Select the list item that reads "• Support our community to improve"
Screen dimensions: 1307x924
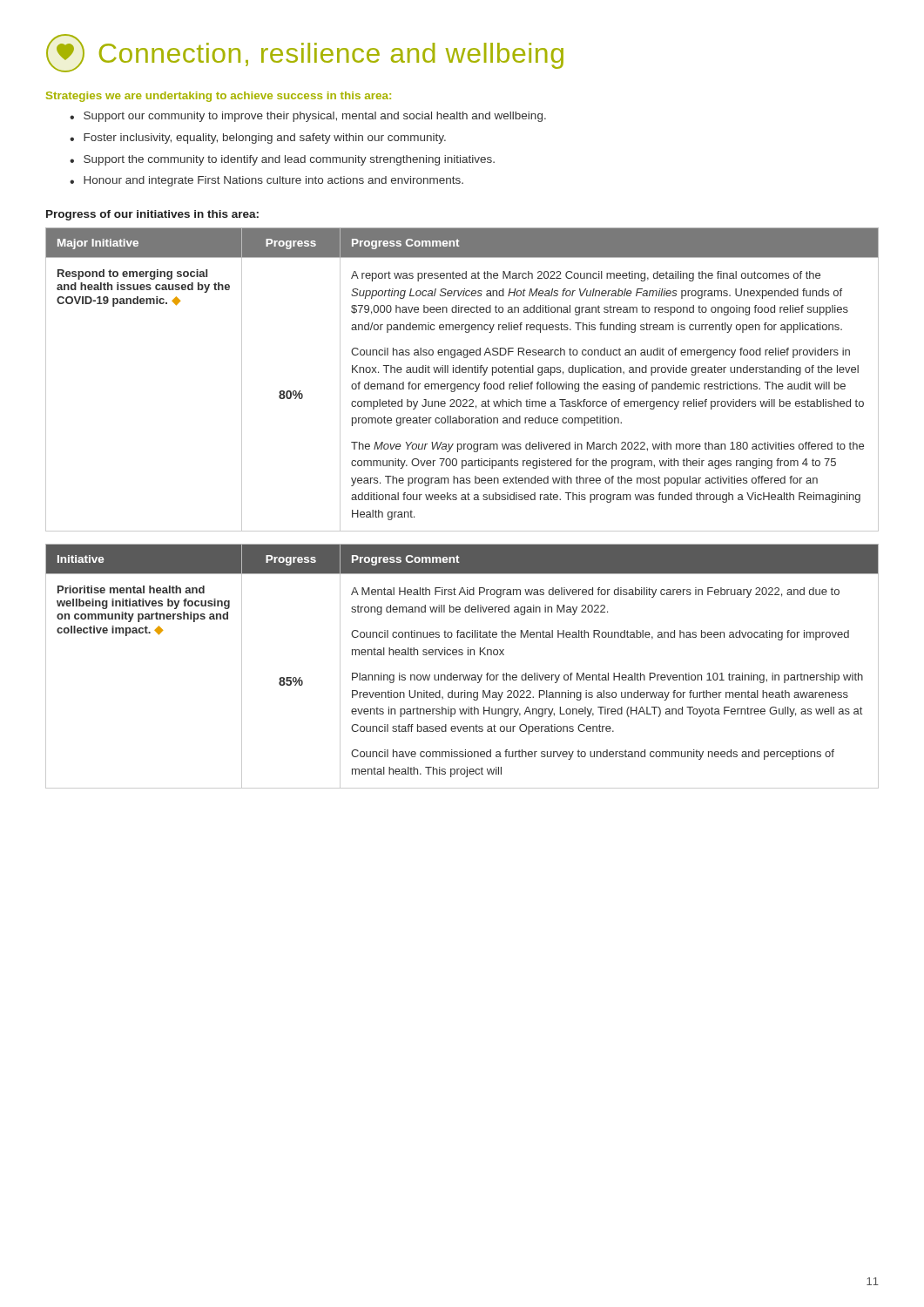(308, 118)
